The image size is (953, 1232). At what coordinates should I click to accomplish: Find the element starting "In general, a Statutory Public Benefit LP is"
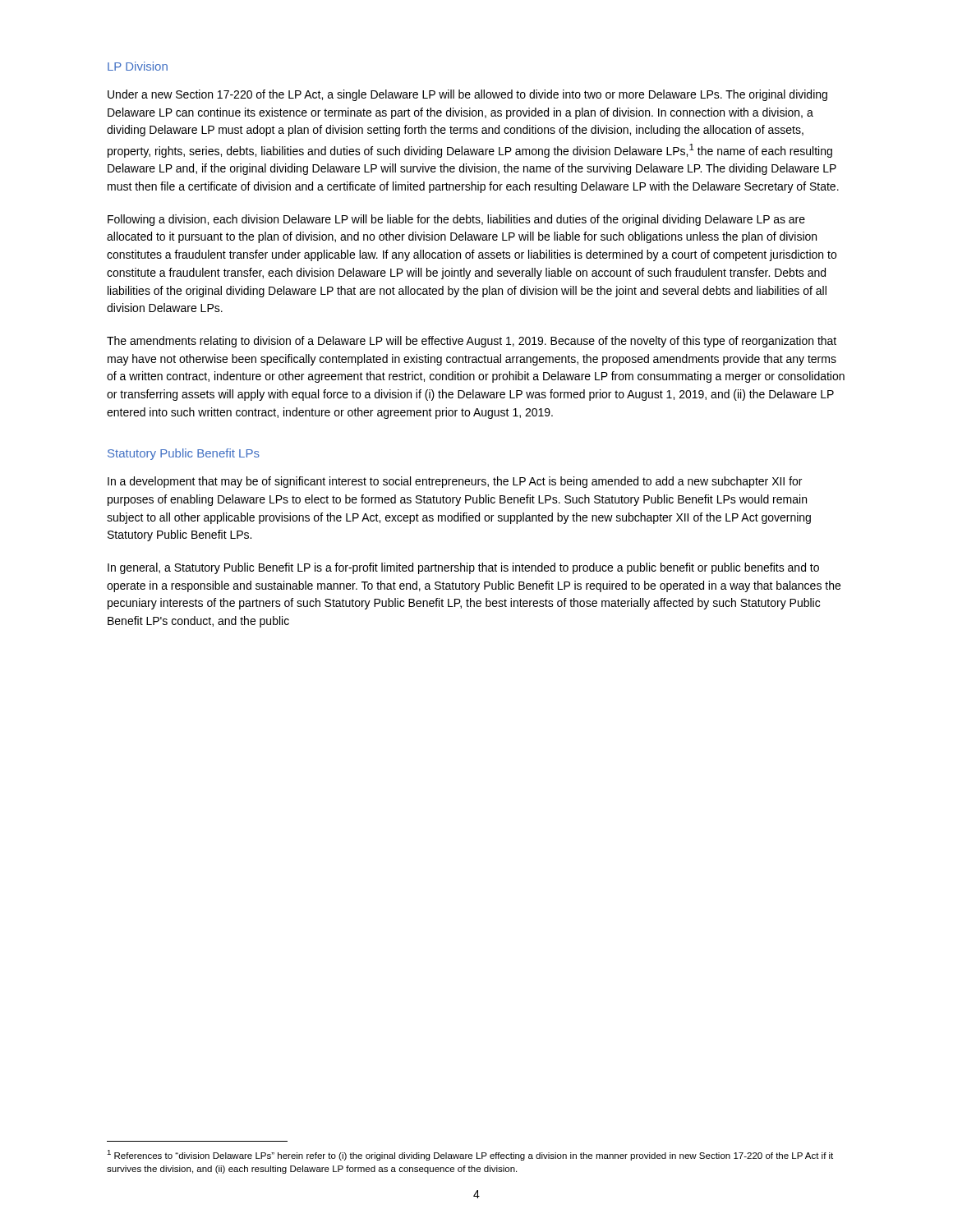tap(474, 594)
